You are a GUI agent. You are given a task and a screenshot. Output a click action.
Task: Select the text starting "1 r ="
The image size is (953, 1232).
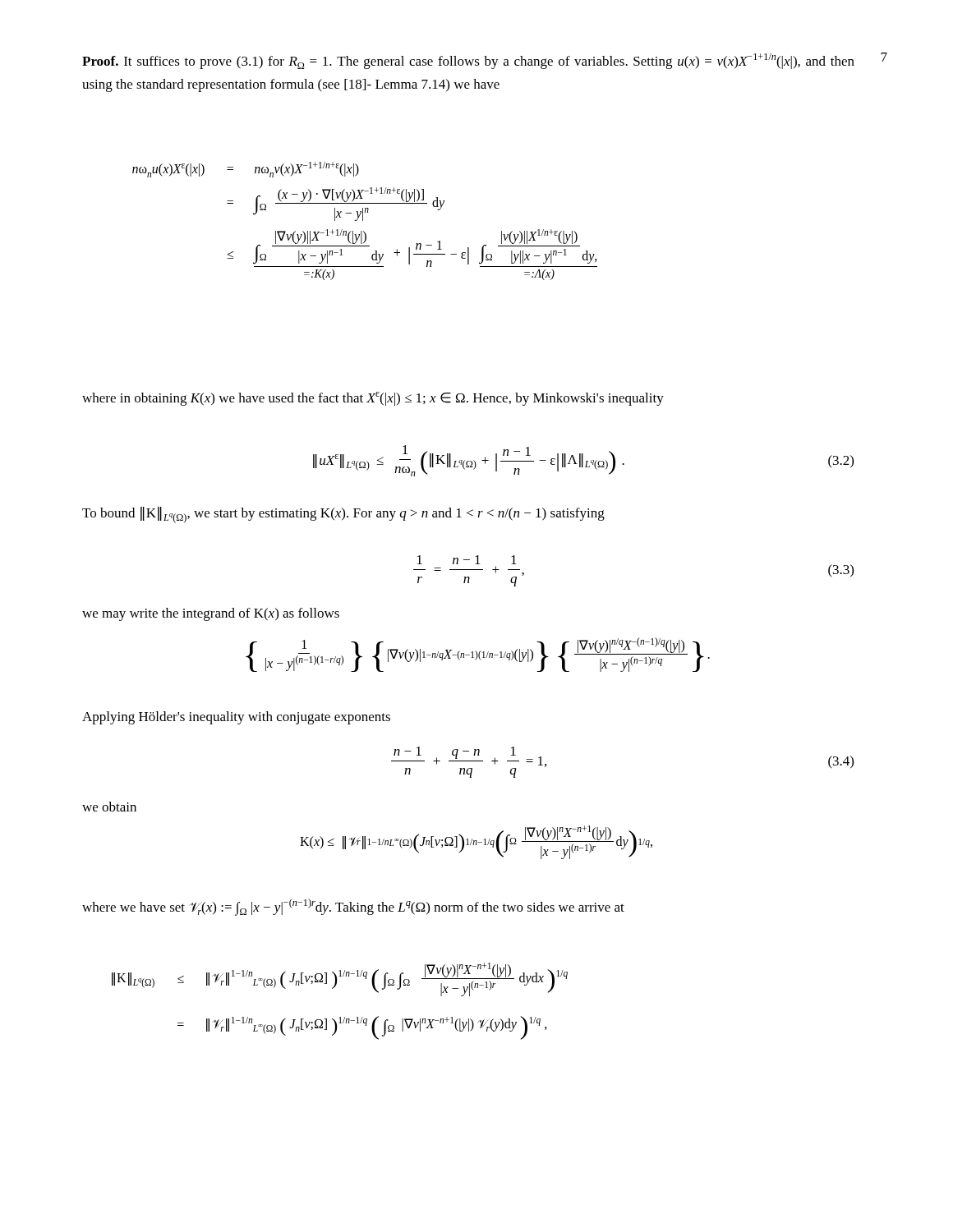coord(468,570)
